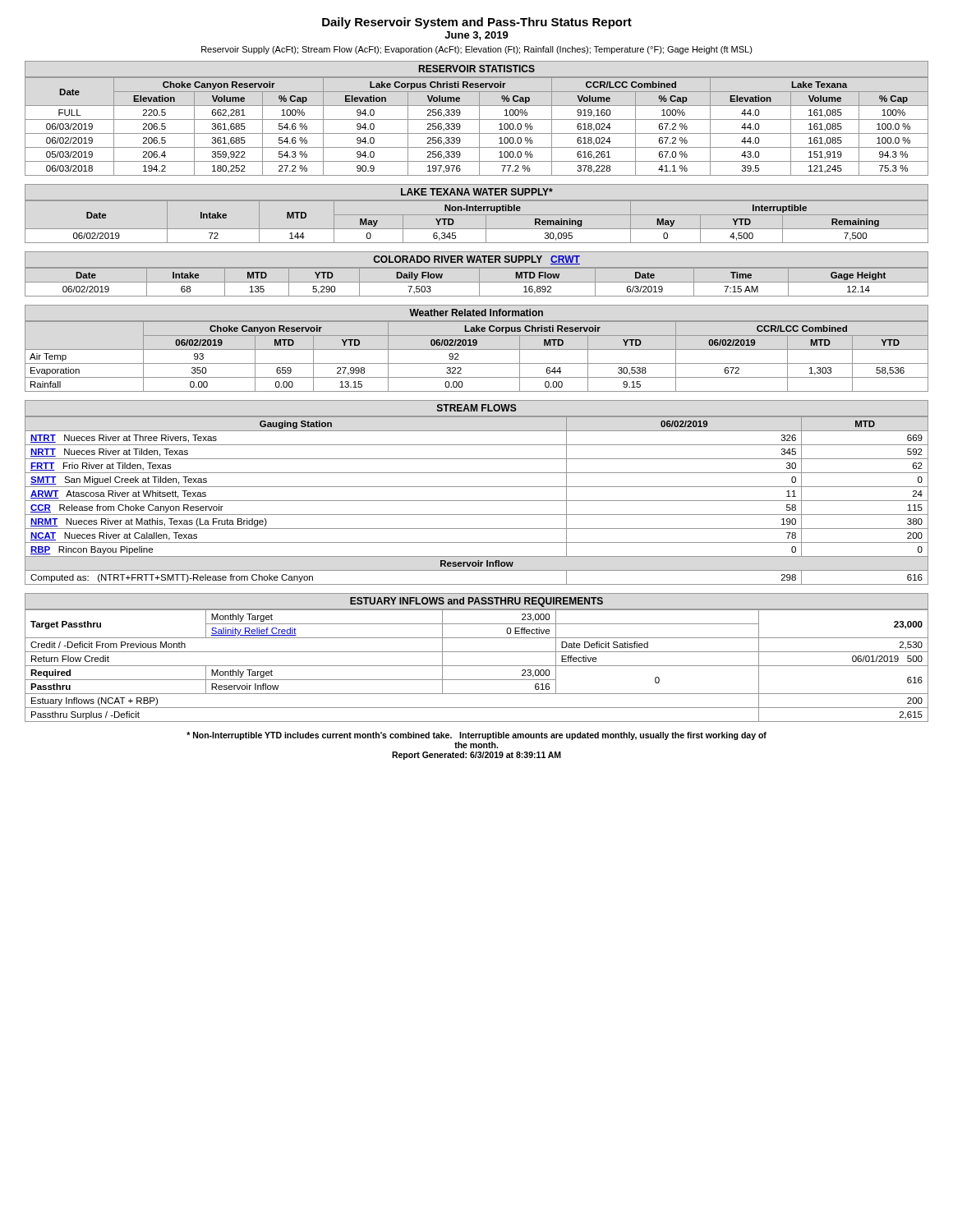The height and width of the screenshot is (1232, 953).
Task: Click where it says "RESERVOIR STATISTICS"
Action: coord(476,69)
